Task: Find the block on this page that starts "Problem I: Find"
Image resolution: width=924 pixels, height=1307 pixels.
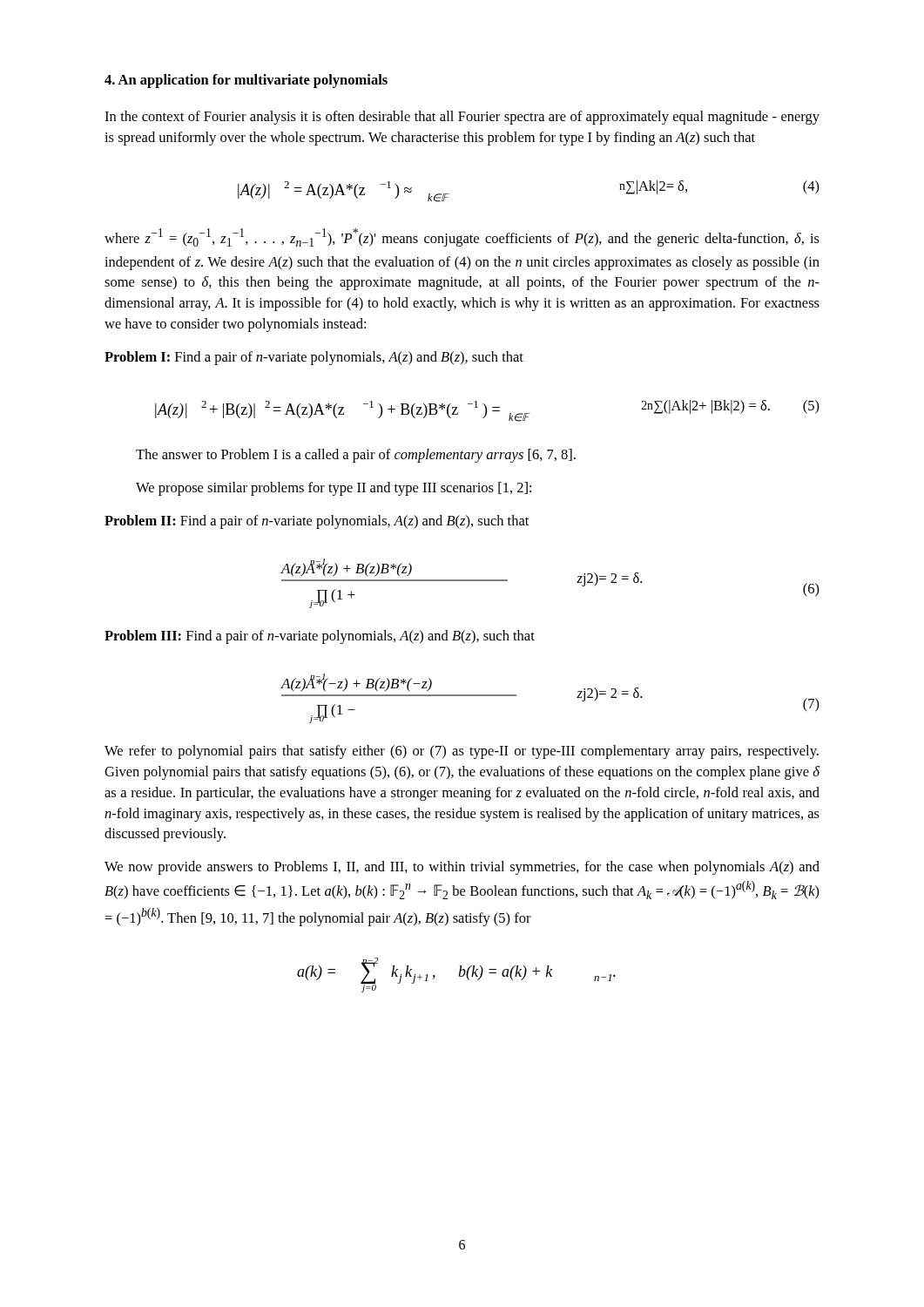Action: pyautogui.click(x=314, y=357)
